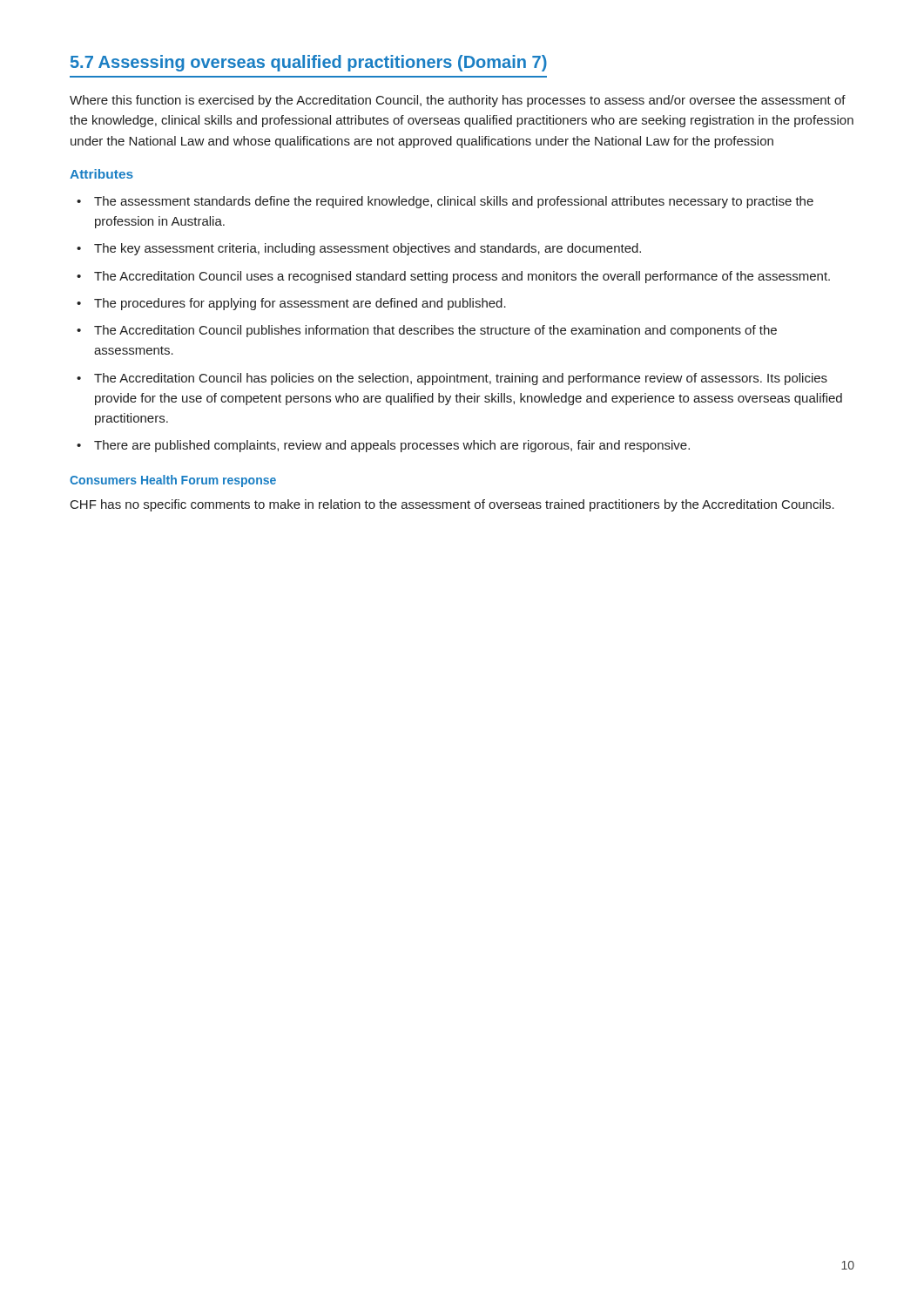
Task: Click on the text block starting "The Accreditation Council has policies on the"
Action: tap(462, 398)
